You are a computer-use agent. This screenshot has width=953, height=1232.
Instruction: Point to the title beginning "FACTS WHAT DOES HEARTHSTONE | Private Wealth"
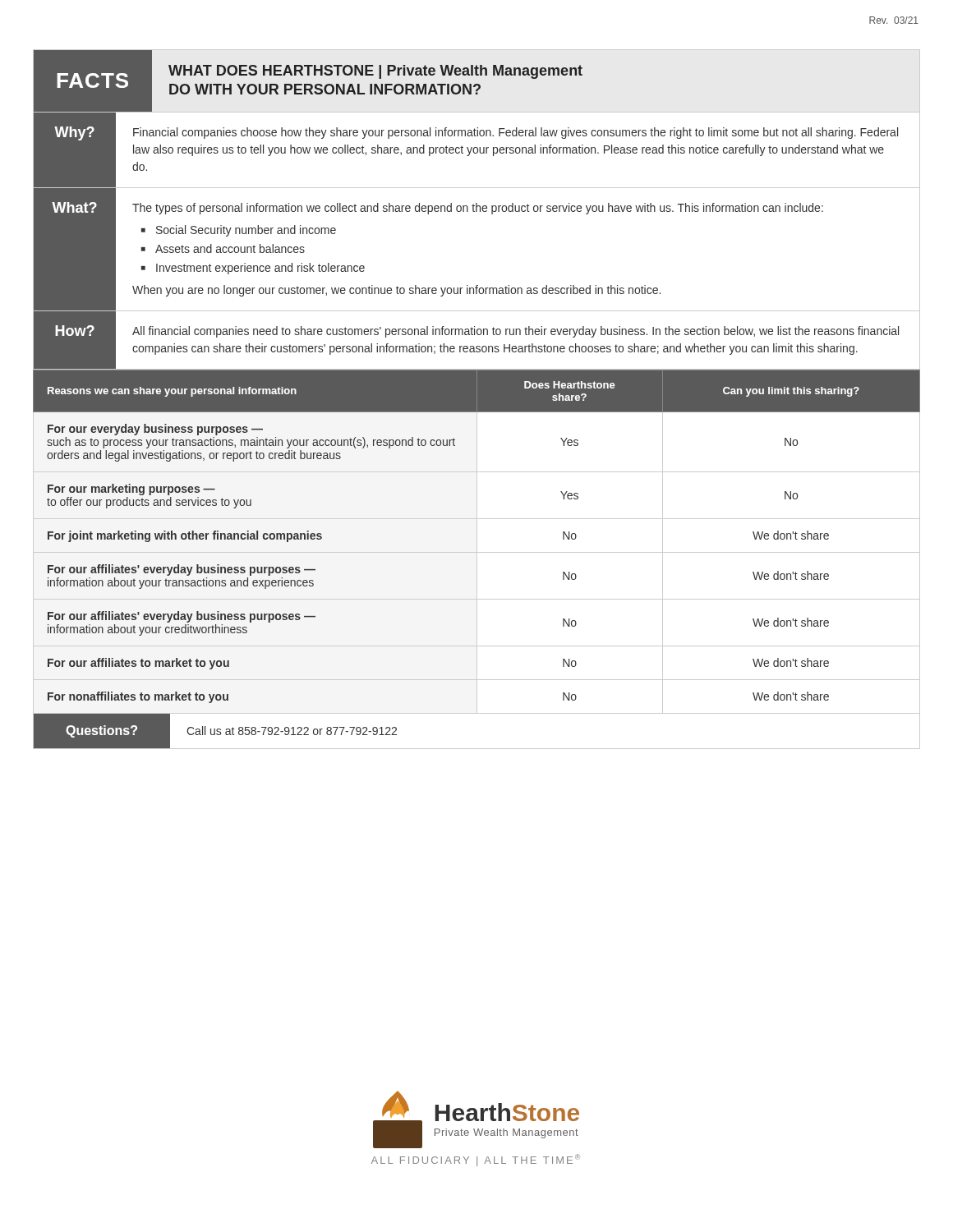coord(476,81)
